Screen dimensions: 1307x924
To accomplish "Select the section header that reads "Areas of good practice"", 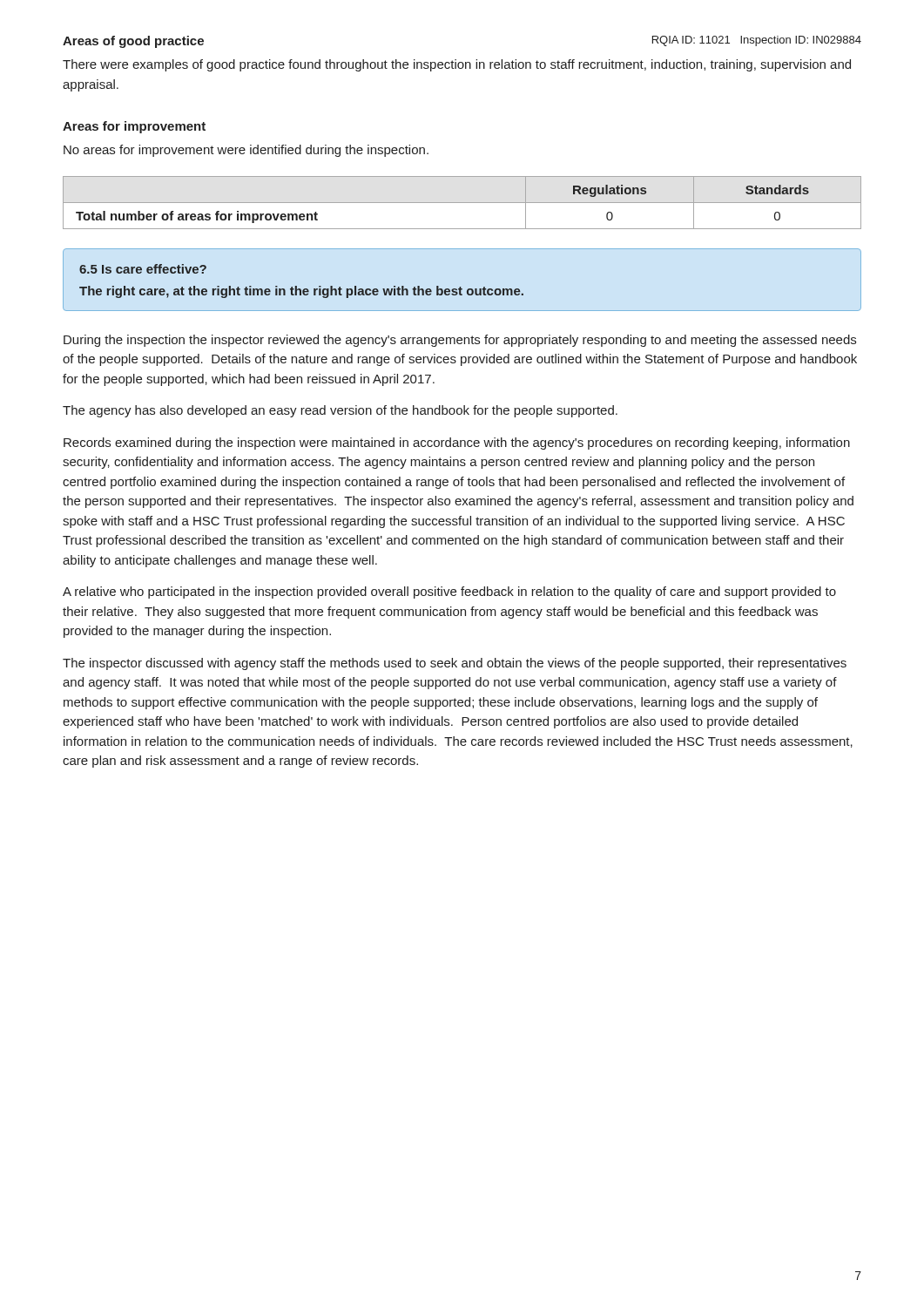I will (x=134, y=41).
